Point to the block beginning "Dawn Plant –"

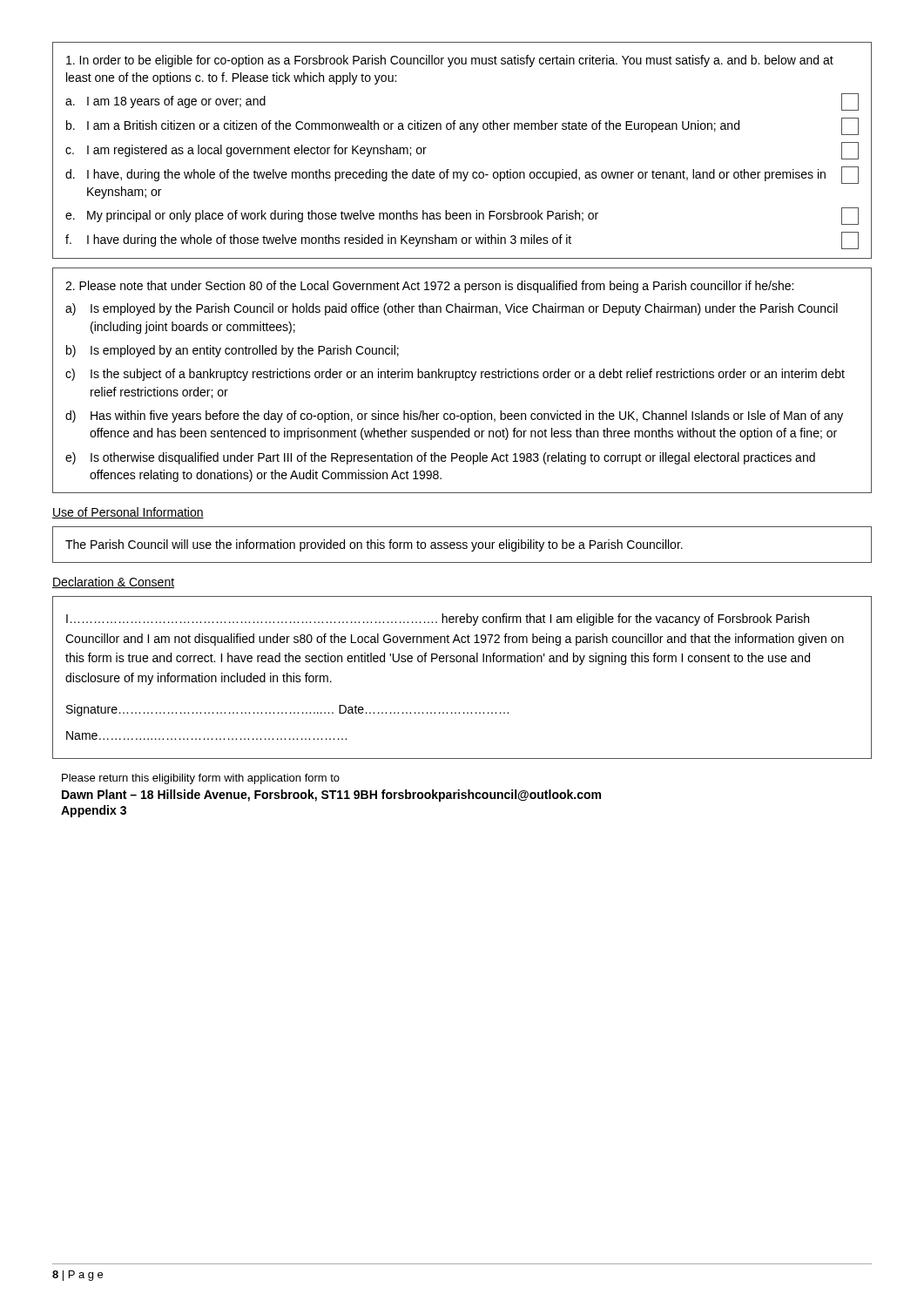pyautogui.click(x=331, y=794)
